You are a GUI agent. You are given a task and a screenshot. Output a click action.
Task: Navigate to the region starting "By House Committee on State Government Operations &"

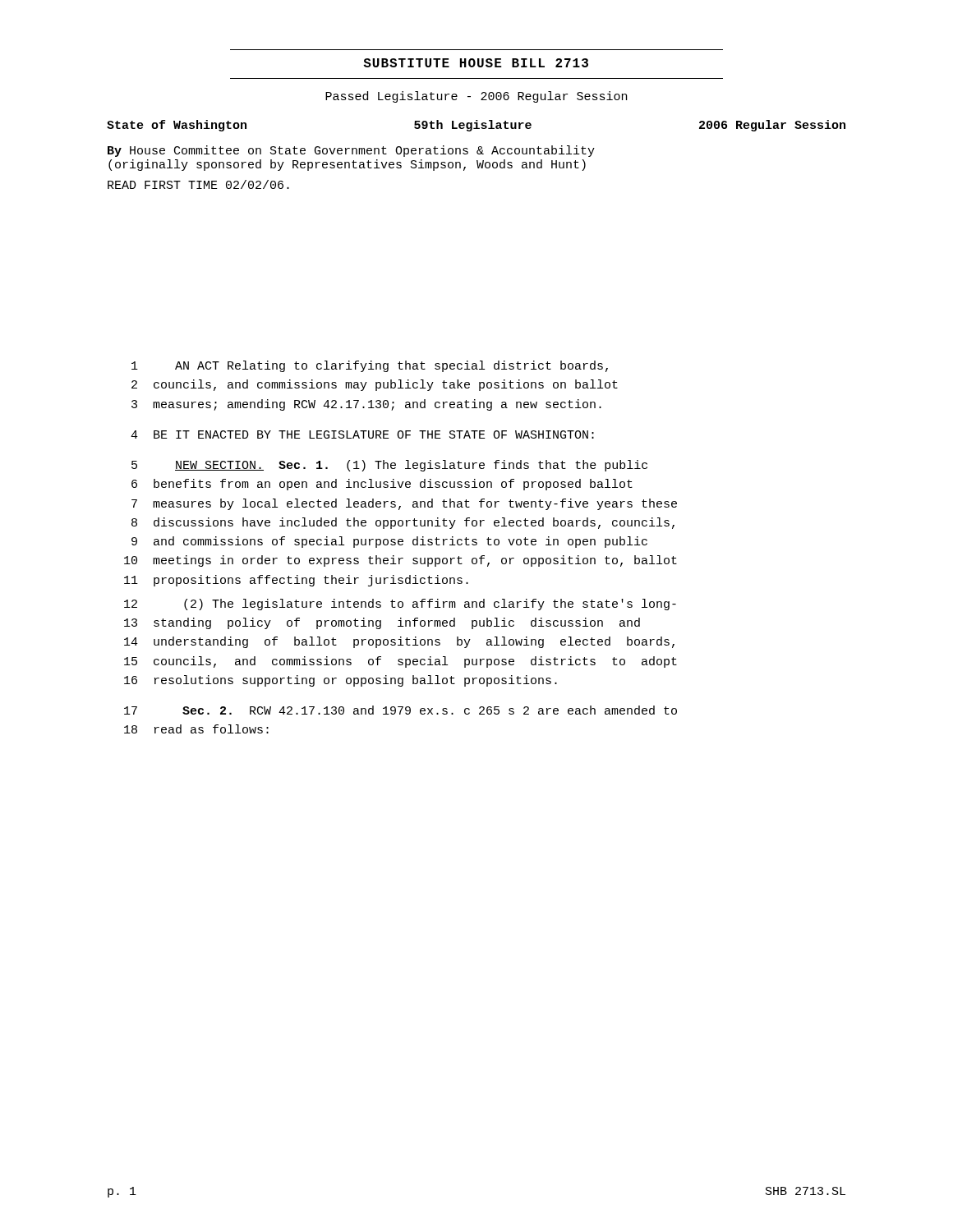pyautogui.click(x=351, y=158)
